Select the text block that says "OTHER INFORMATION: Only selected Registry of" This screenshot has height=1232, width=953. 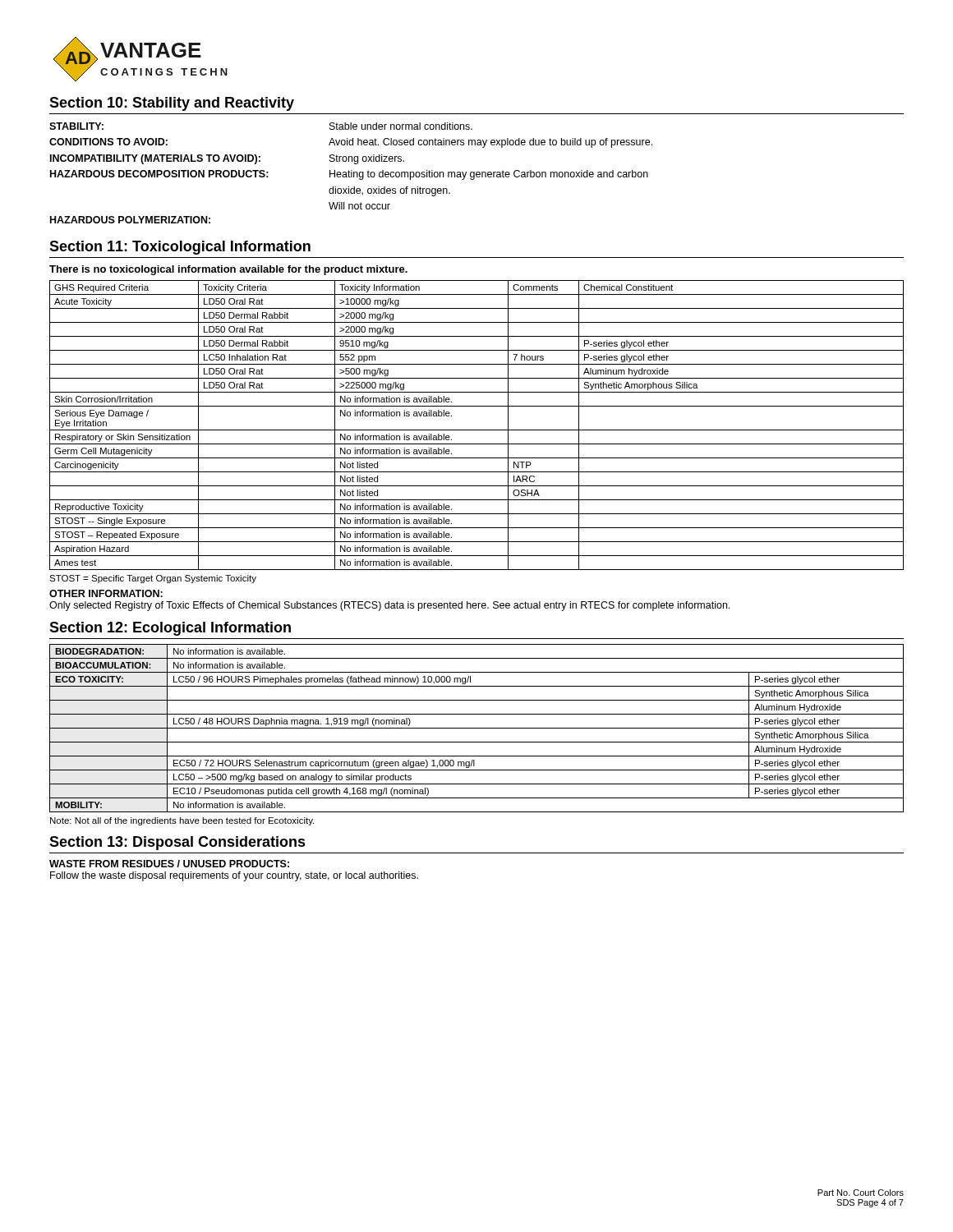(x=390, y=599)
